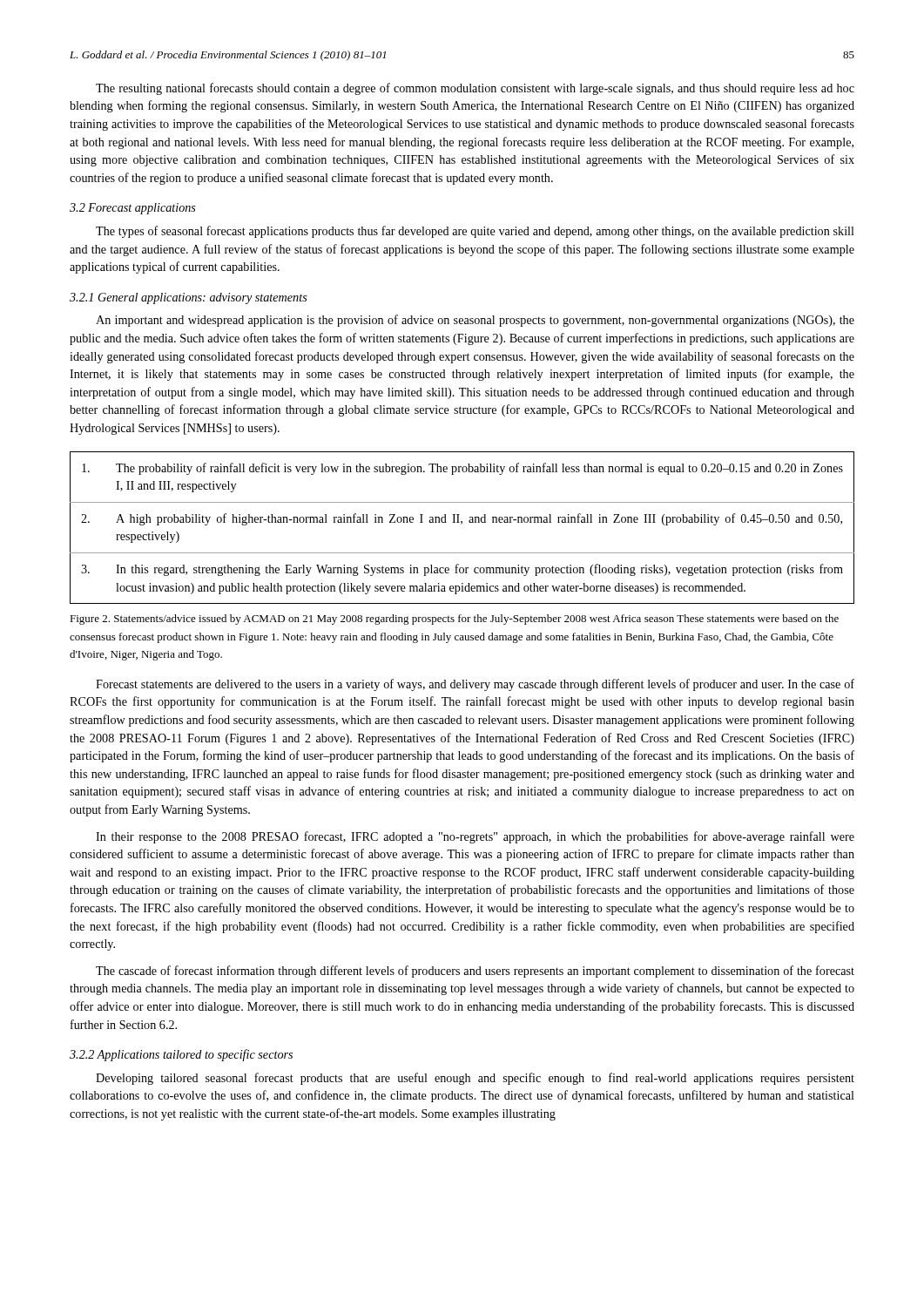Screen dimensions: 1307x924
Task: Find "3.2.2 Applications tailored to specific sectors" on this page
Action: 181,1054
